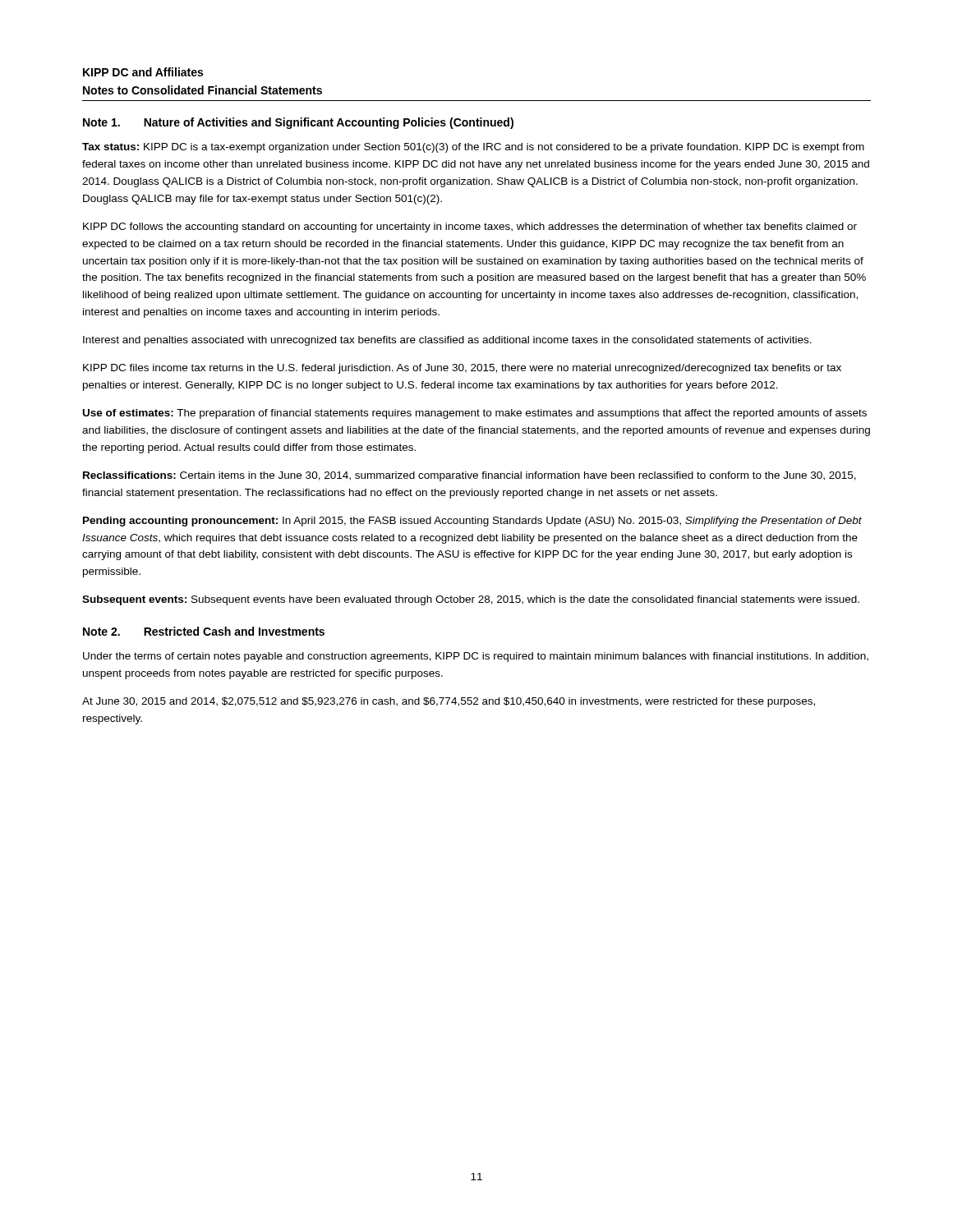Locate the text block with the text "Subsequent events: Subsequent events have been evaluated"

pyautogui.click(x=471, y=599)
